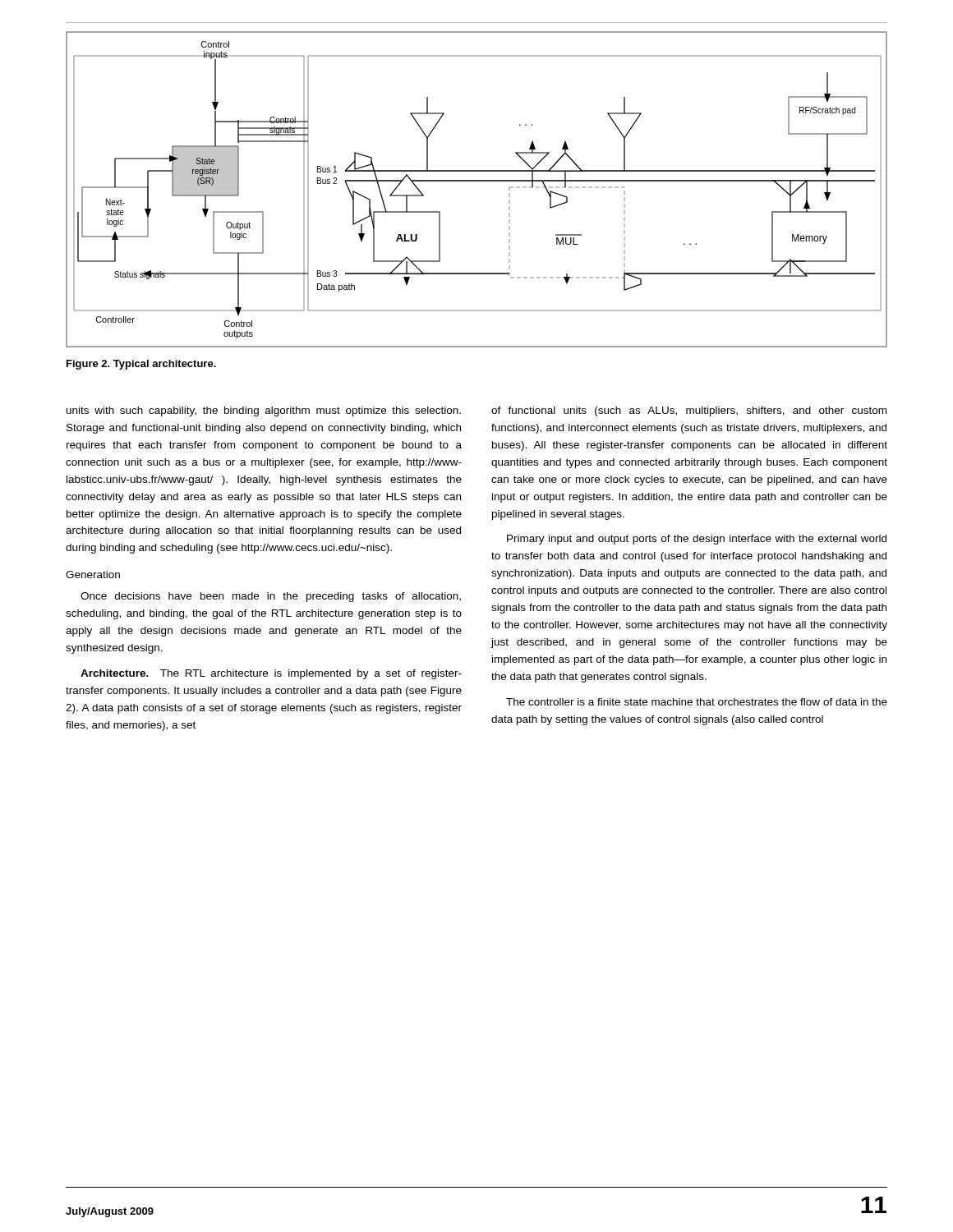953x1232 pixels.
Task: Select a engineering diagram
Action: (476, 189)
